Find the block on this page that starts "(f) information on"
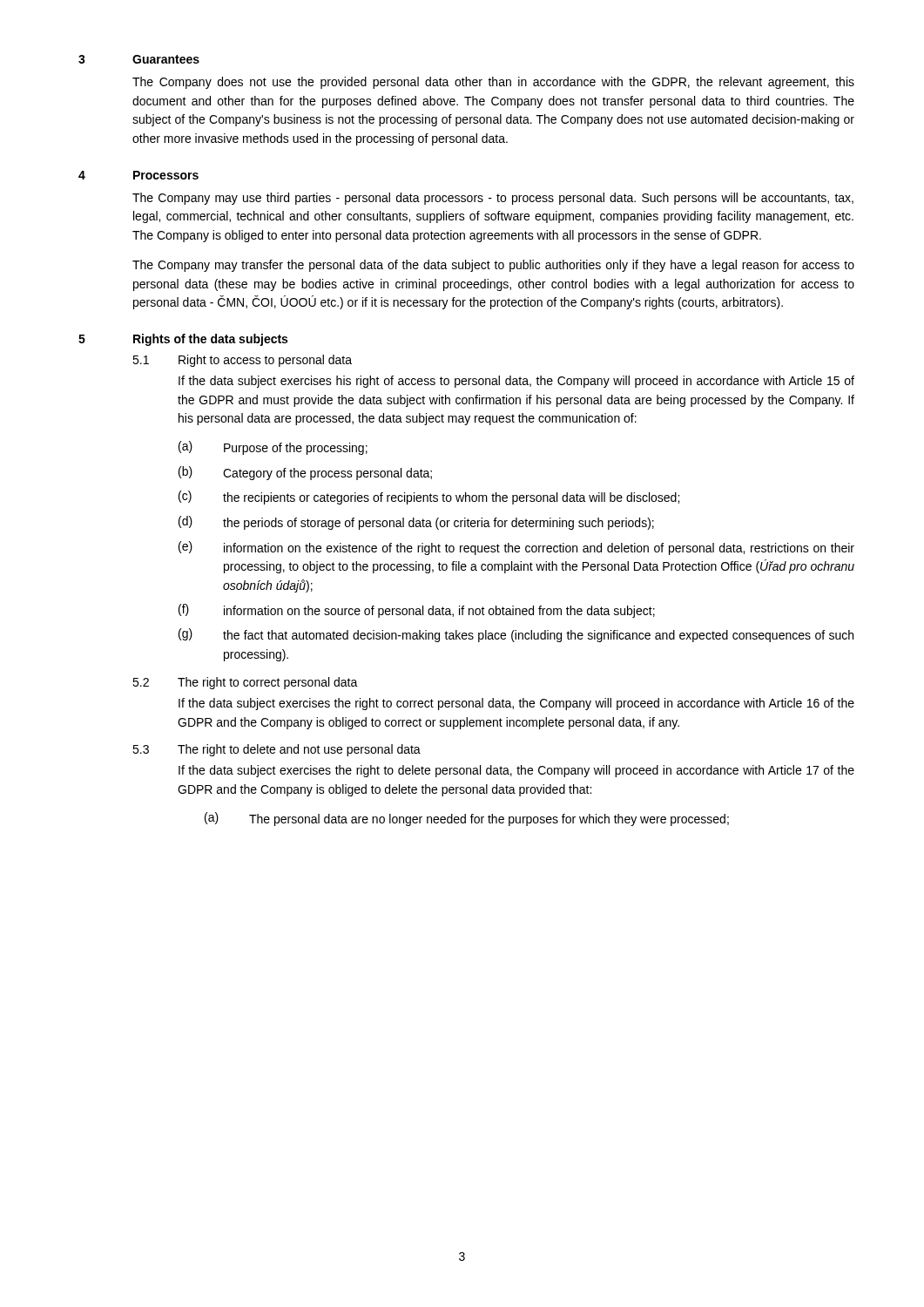Image resolution: width=924 pixels, height=1307 pixels. [516, 611]
